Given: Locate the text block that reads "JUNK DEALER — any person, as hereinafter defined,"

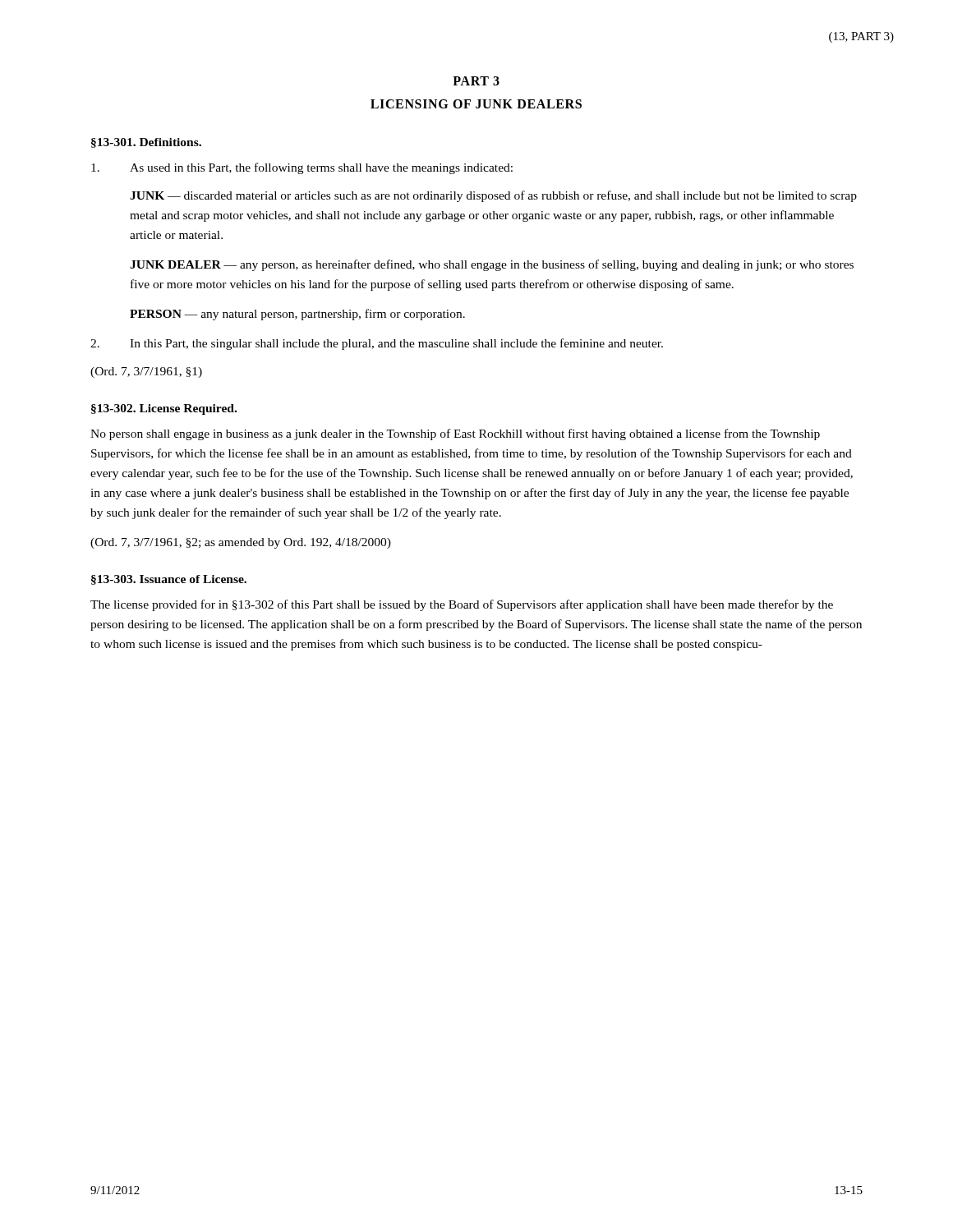Looking at the screenshot, I should 492,274.
